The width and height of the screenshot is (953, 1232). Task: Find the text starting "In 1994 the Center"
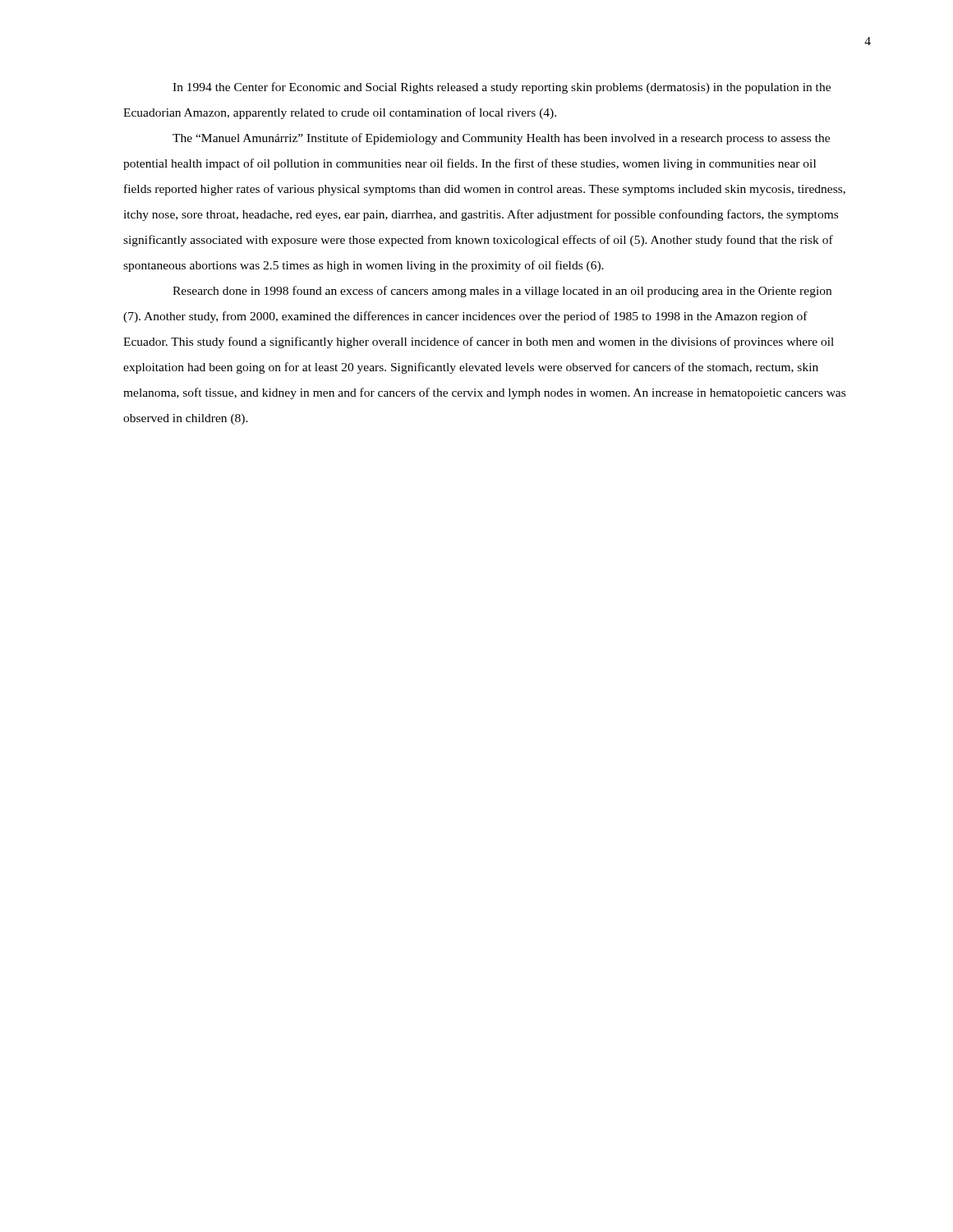[x=477, y=99]
